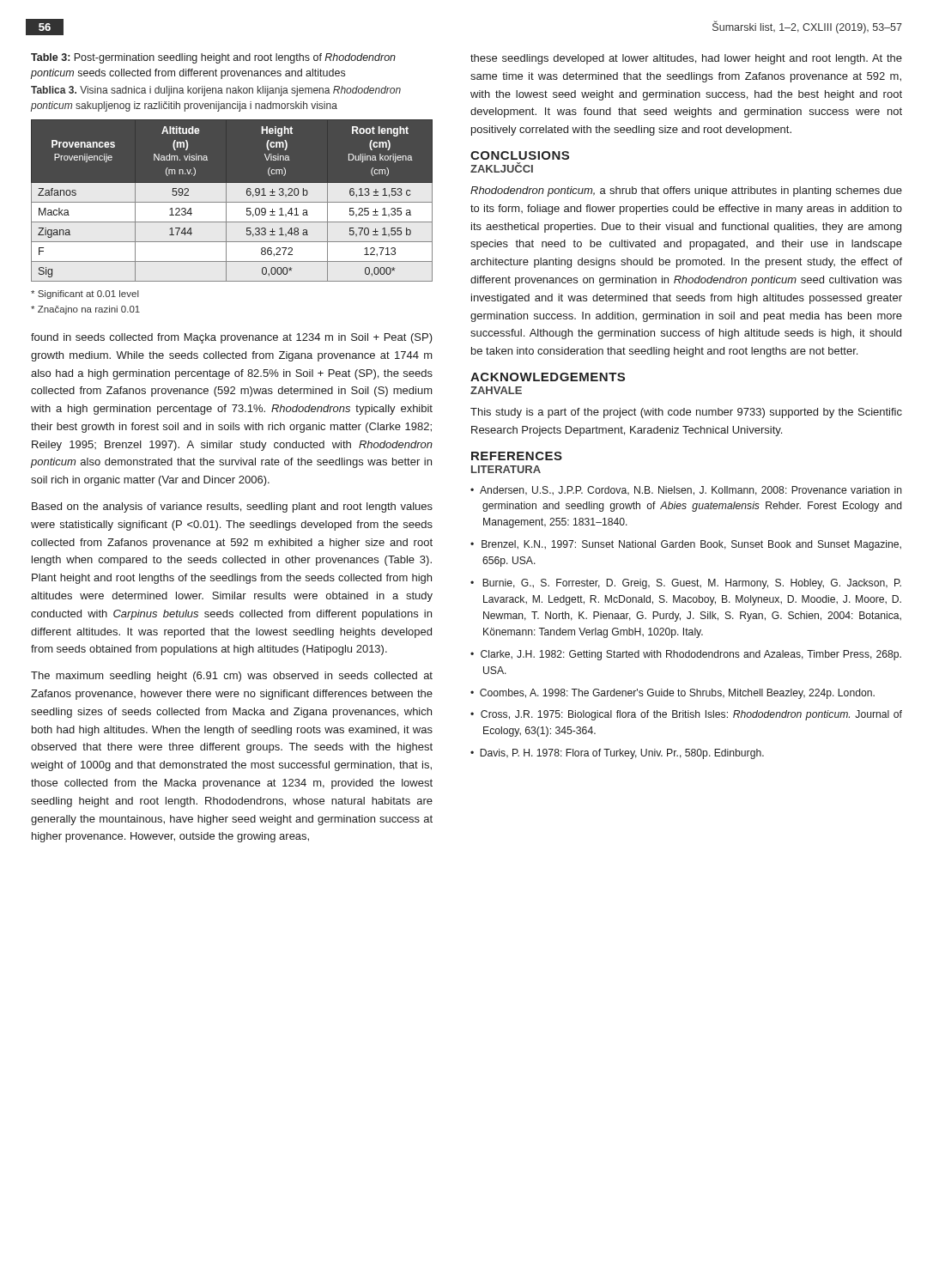Find the text block that says "Rhododendron ponticum, a"
Viewport: 933px width, 1288px height.
[x=686, y=271]
